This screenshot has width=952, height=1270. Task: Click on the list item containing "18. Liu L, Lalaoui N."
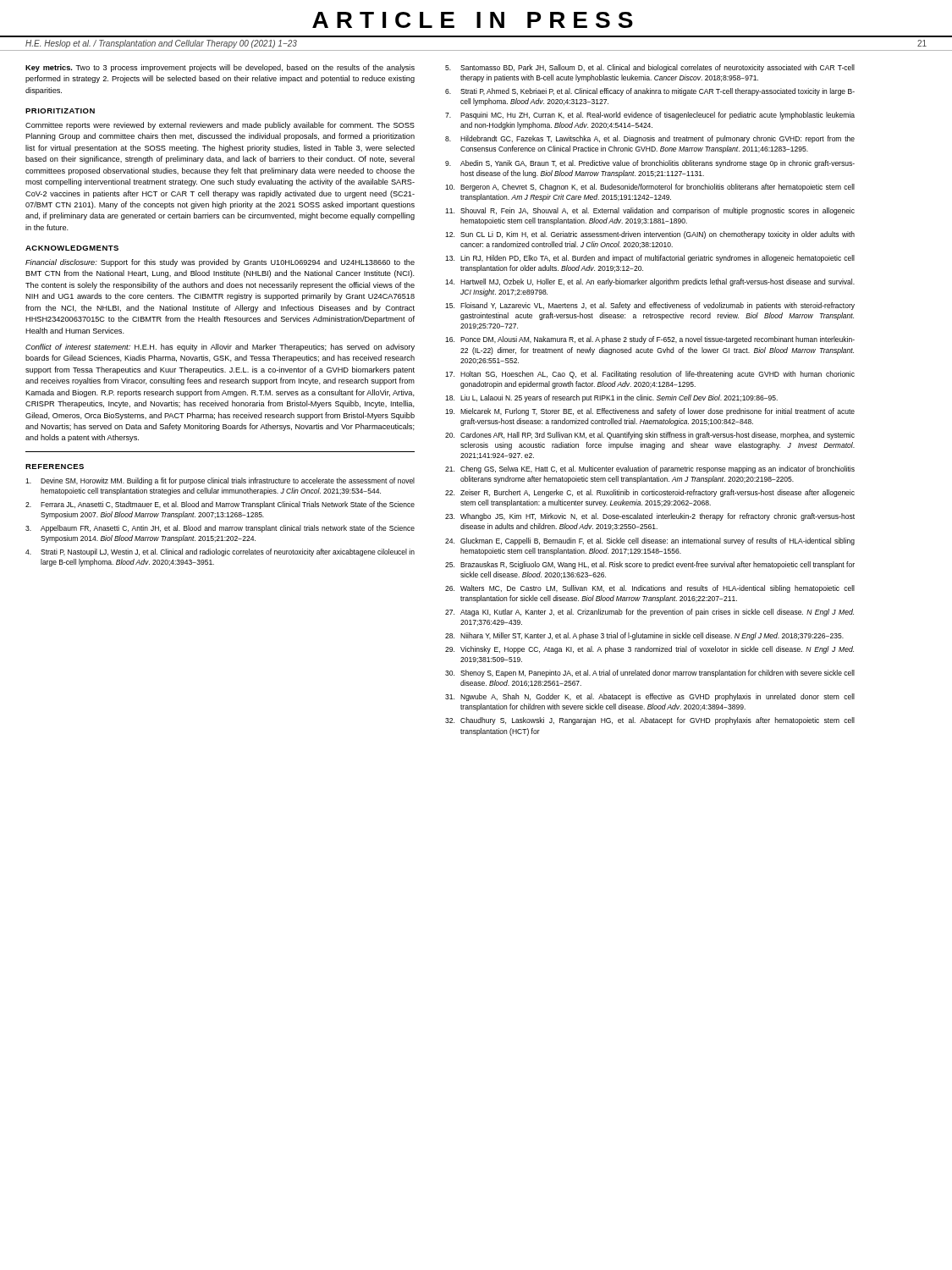(x=650, y=398)
